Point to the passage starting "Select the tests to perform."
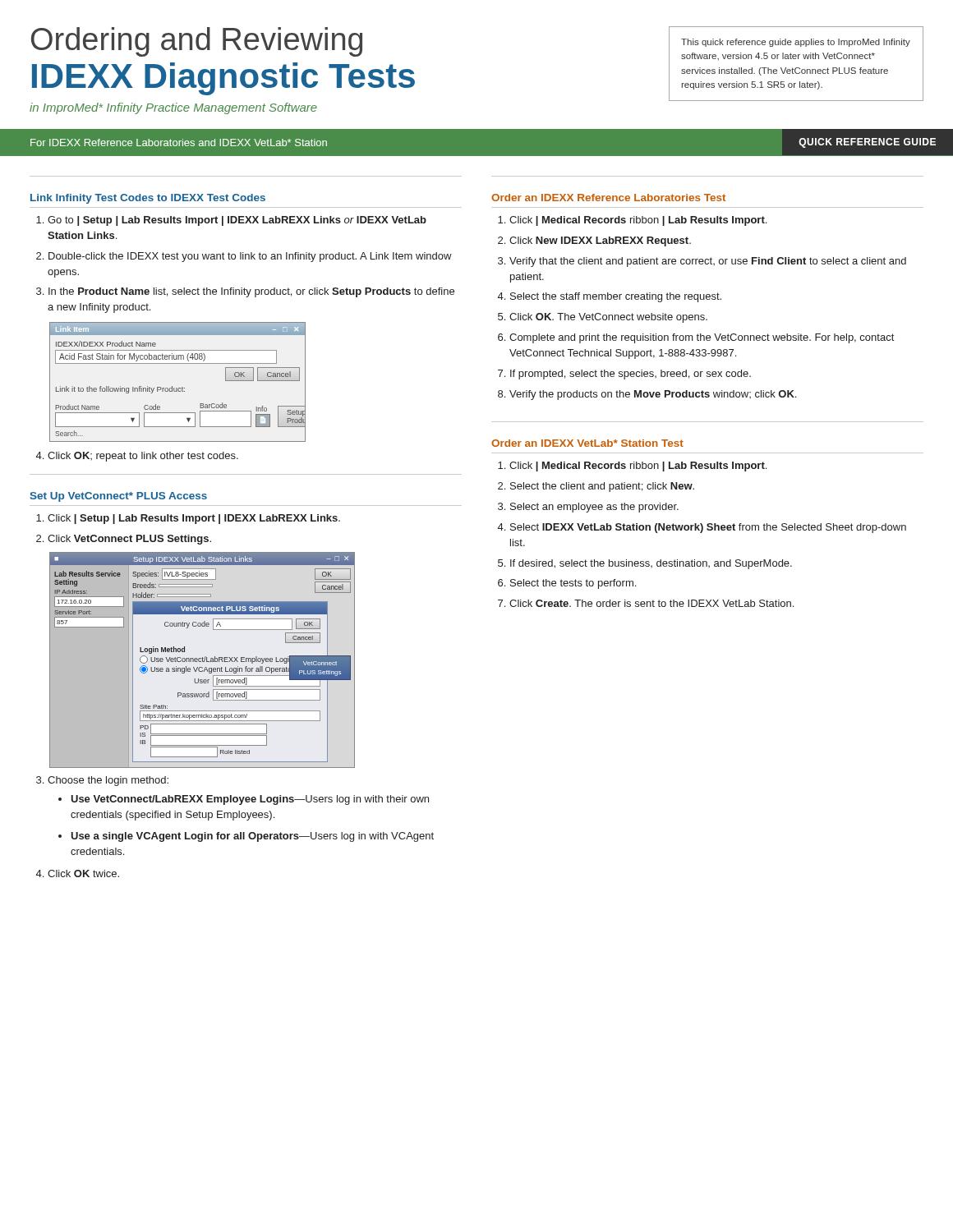Image resolution: width=953 pixels, height=1232 pixels. pyautogui.click(x=573, y=583)
